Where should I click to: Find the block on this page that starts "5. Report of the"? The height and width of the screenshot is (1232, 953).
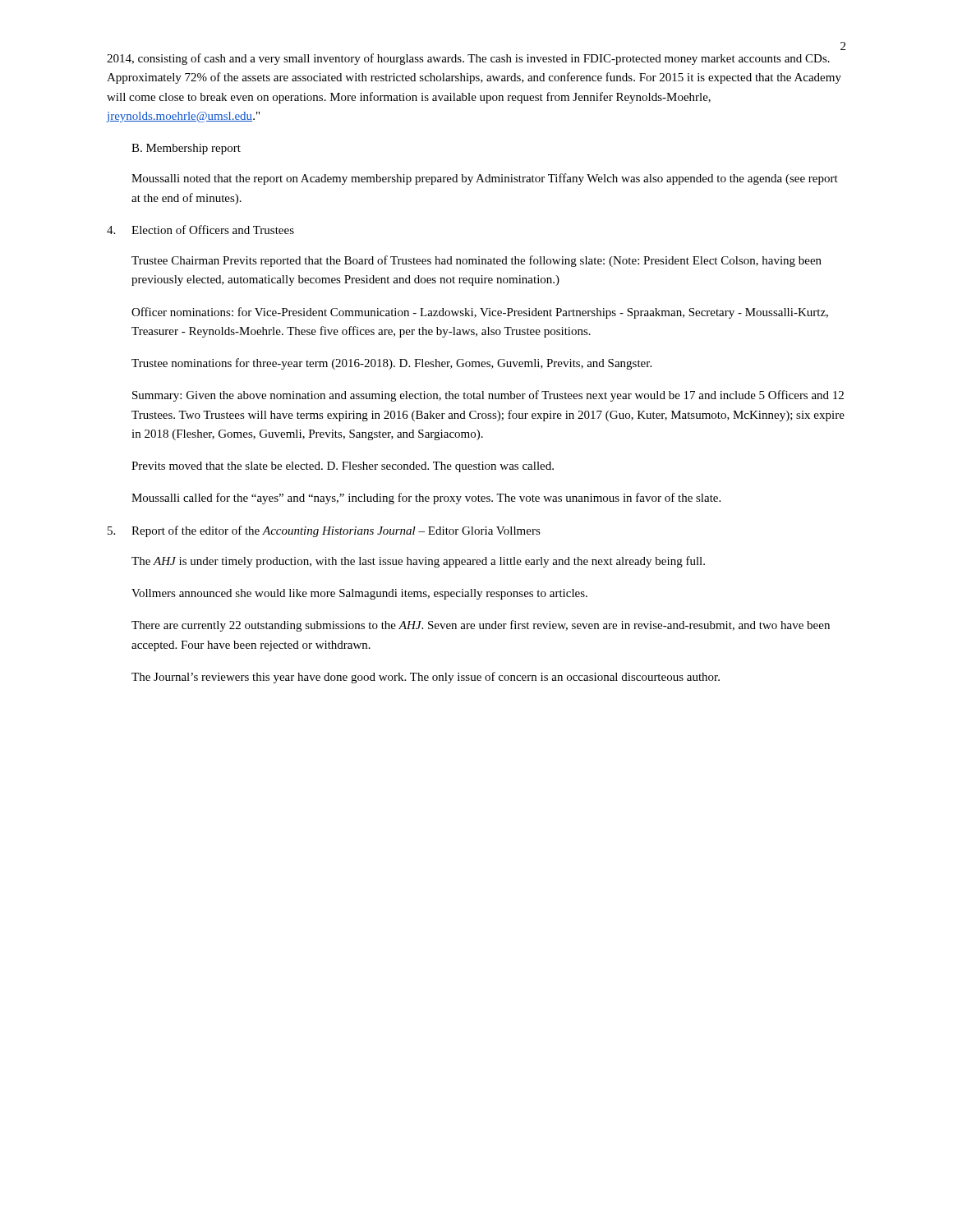tap(476, 531)
